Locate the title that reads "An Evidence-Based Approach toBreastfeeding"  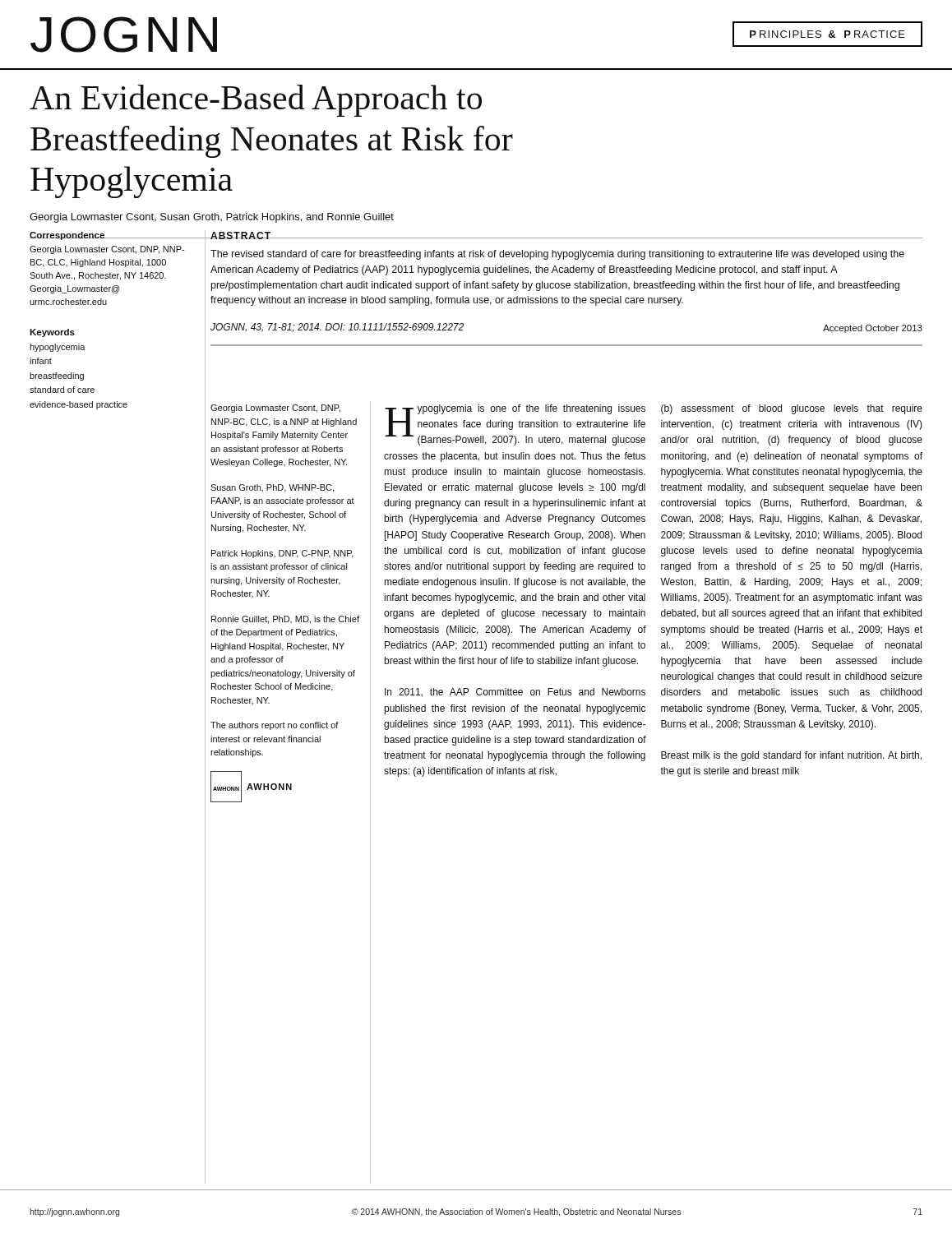pyautogui.click(x=476, y=150)
